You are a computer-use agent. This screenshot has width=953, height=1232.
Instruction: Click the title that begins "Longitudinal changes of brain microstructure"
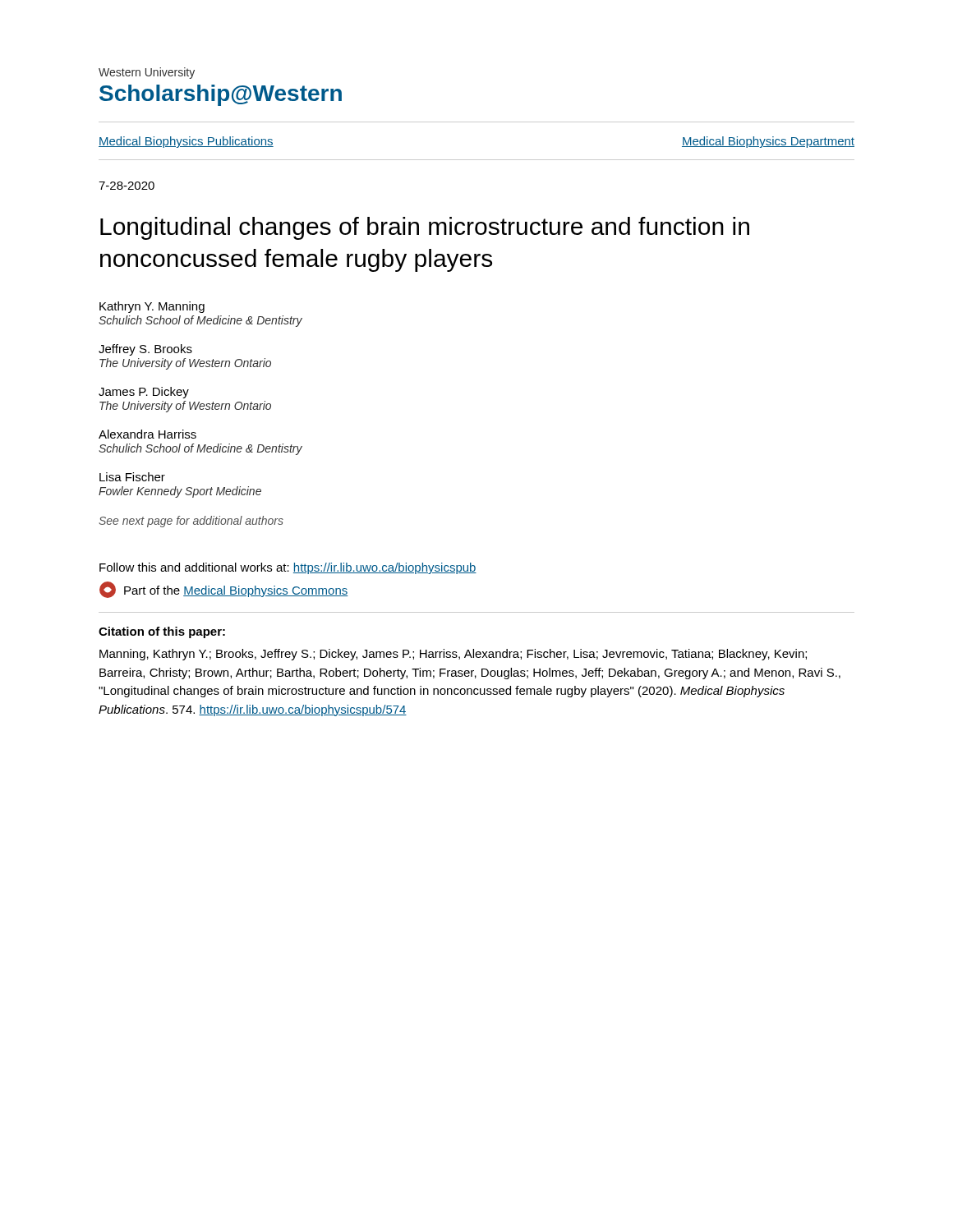point(425,242)
